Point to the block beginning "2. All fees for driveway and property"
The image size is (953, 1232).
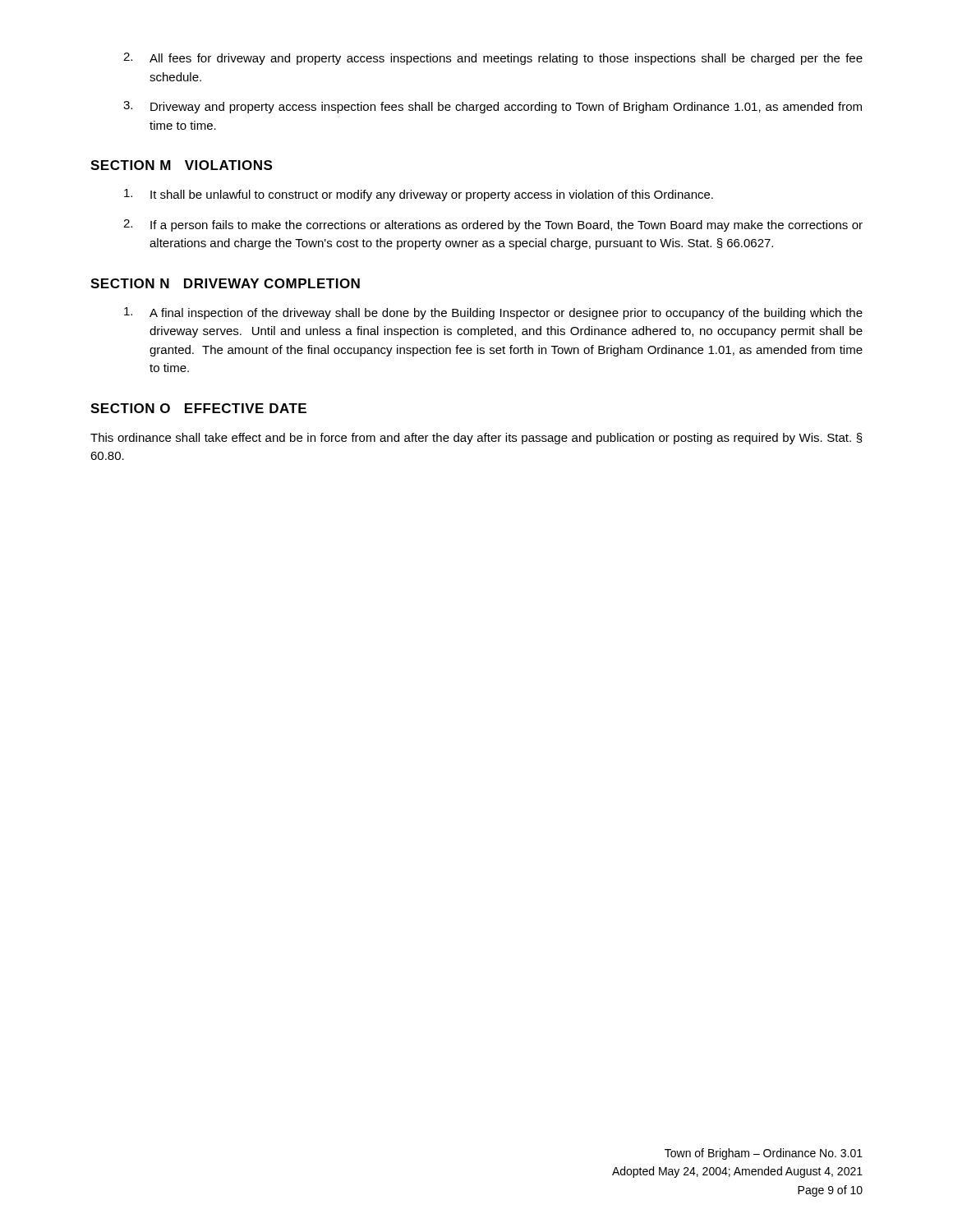click(x=493, y=68)
